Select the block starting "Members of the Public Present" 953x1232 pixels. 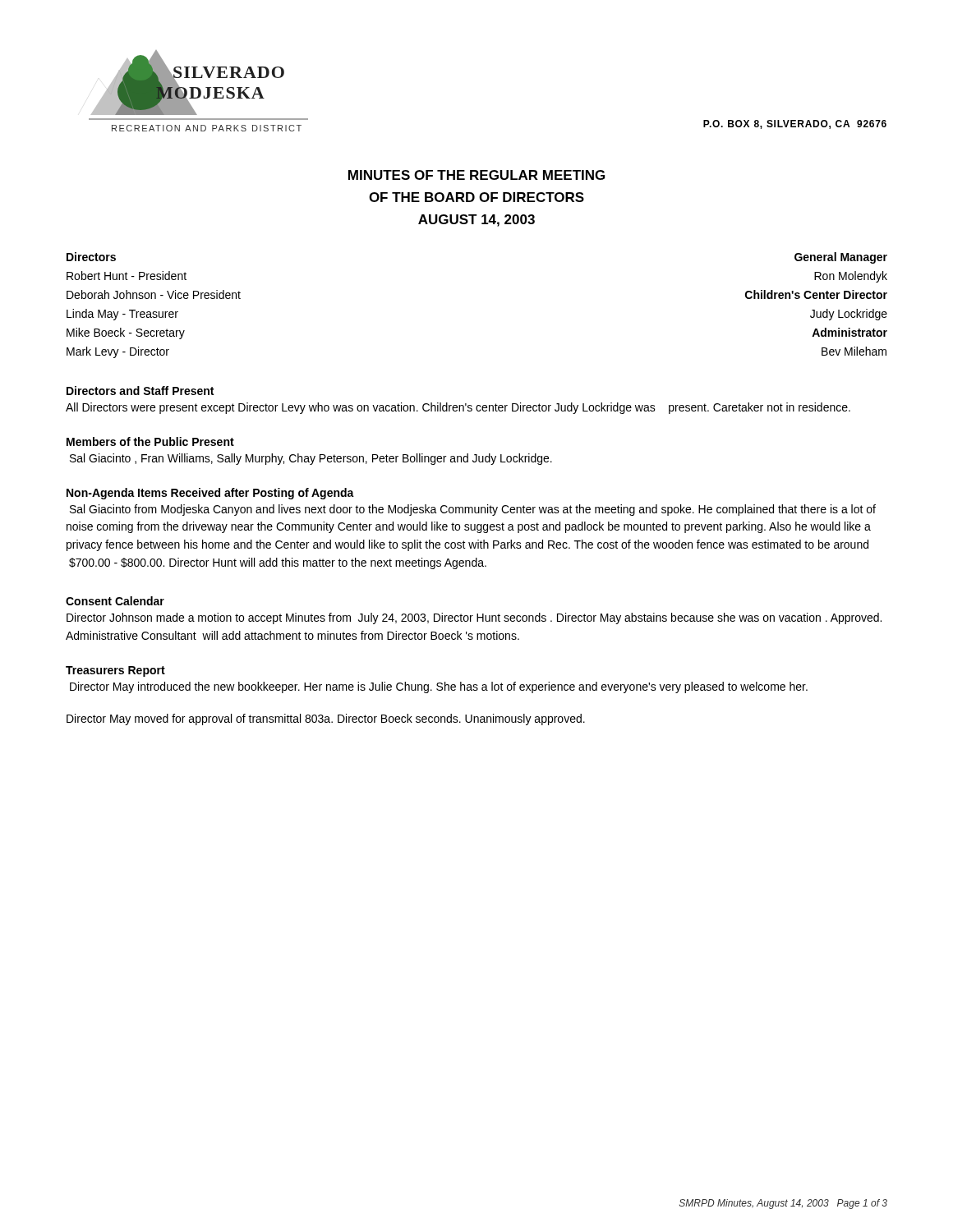pyautogui.click(x=150, y=442)
